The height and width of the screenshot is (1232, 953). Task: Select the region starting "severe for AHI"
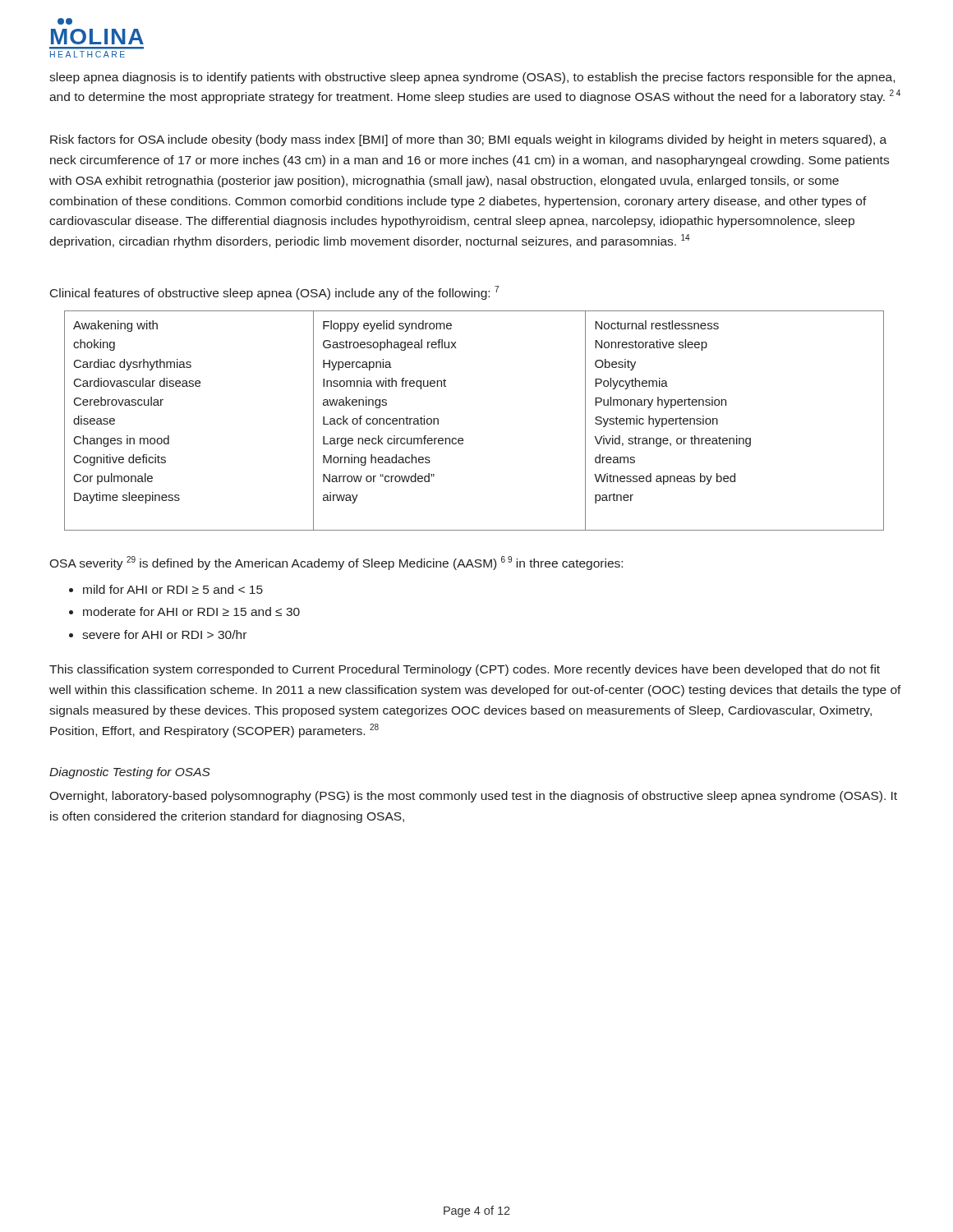[164, 634]
